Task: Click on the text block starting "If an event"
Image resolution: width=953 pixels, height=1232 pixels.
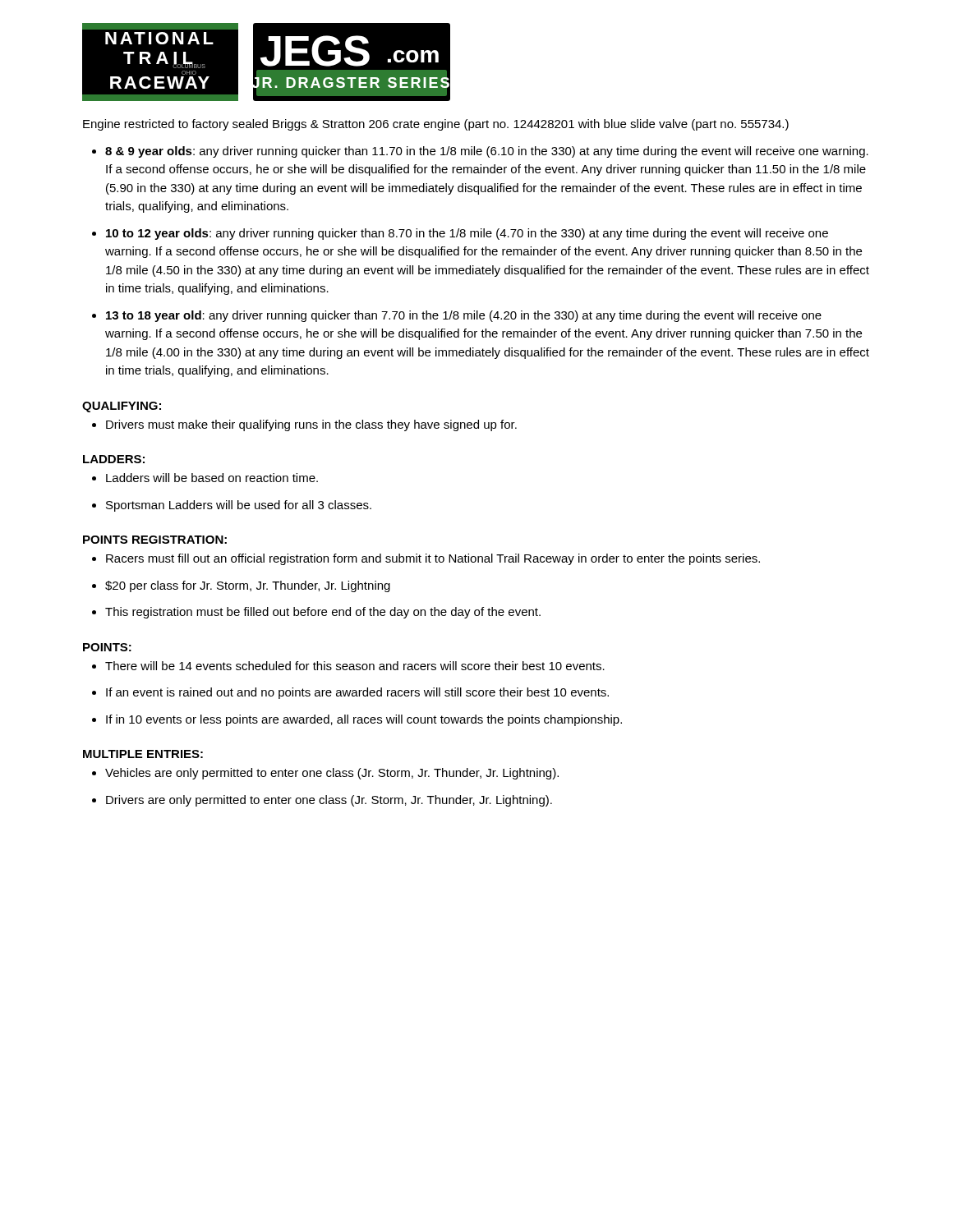Action: pyautogui.click(x=358, y=692)
